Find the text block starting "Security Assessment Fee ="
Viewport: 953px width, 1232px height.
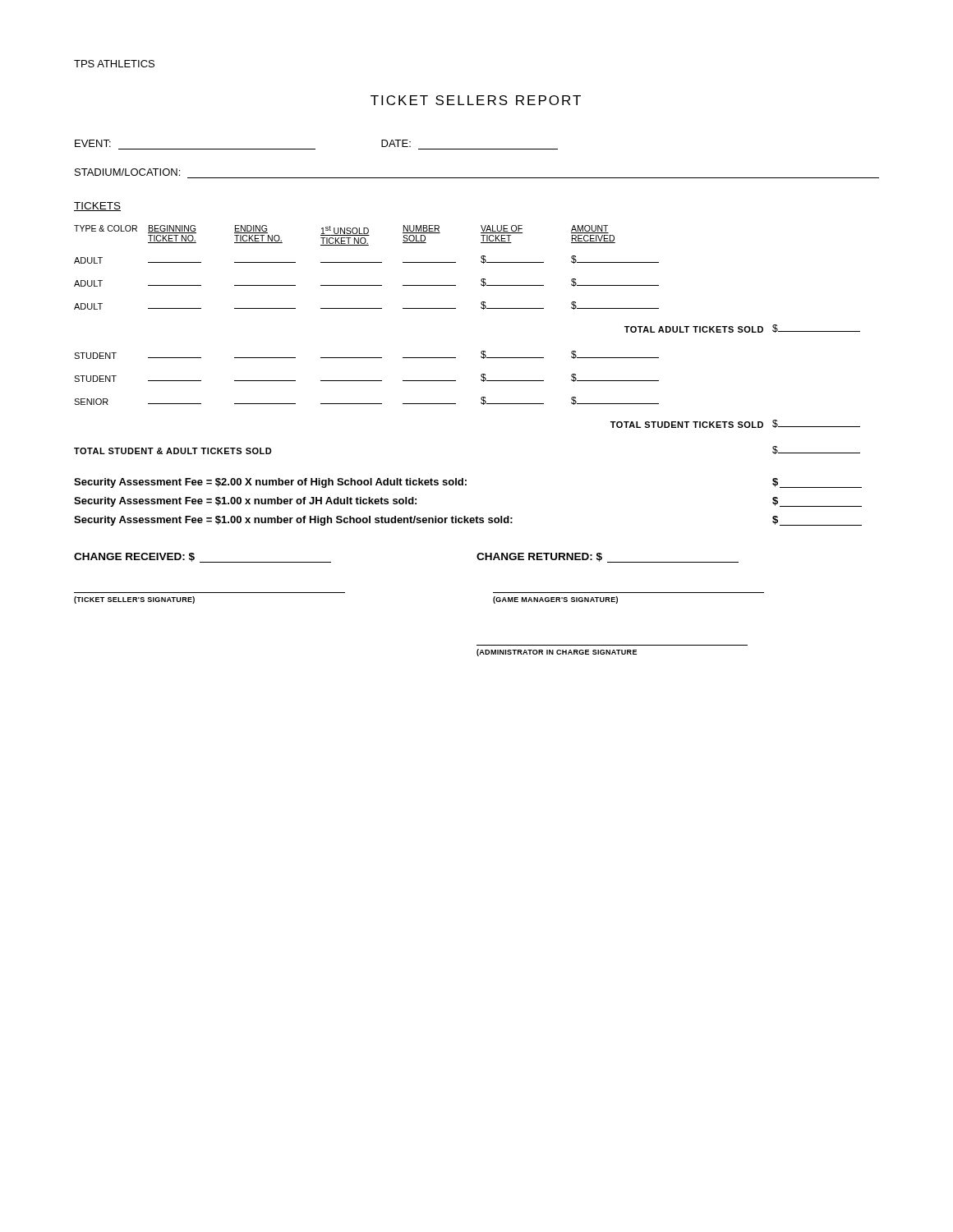coord(468,483)
